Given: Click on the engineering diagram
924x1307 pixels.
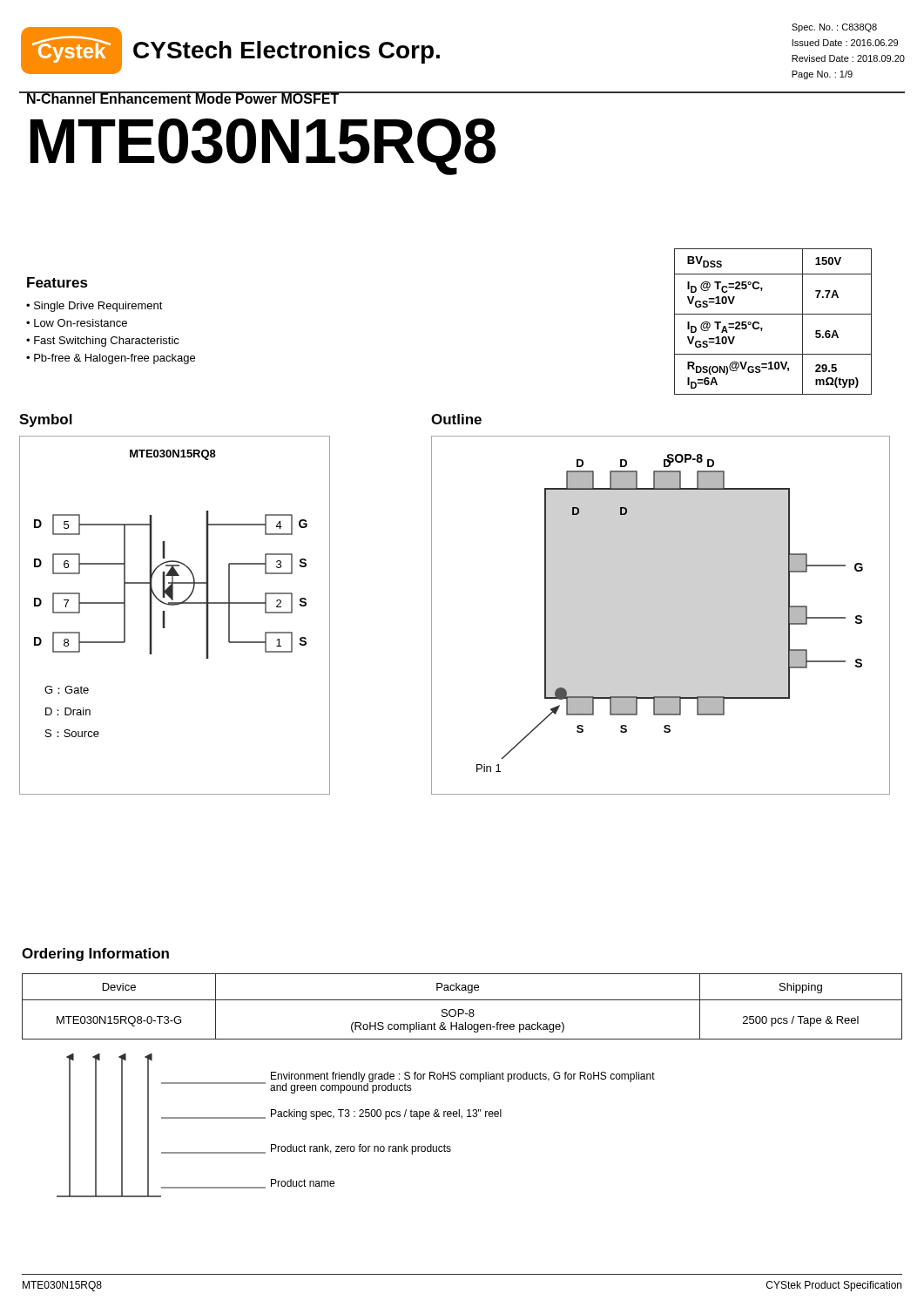Looking at the screenshot, I should pos(666,615).
